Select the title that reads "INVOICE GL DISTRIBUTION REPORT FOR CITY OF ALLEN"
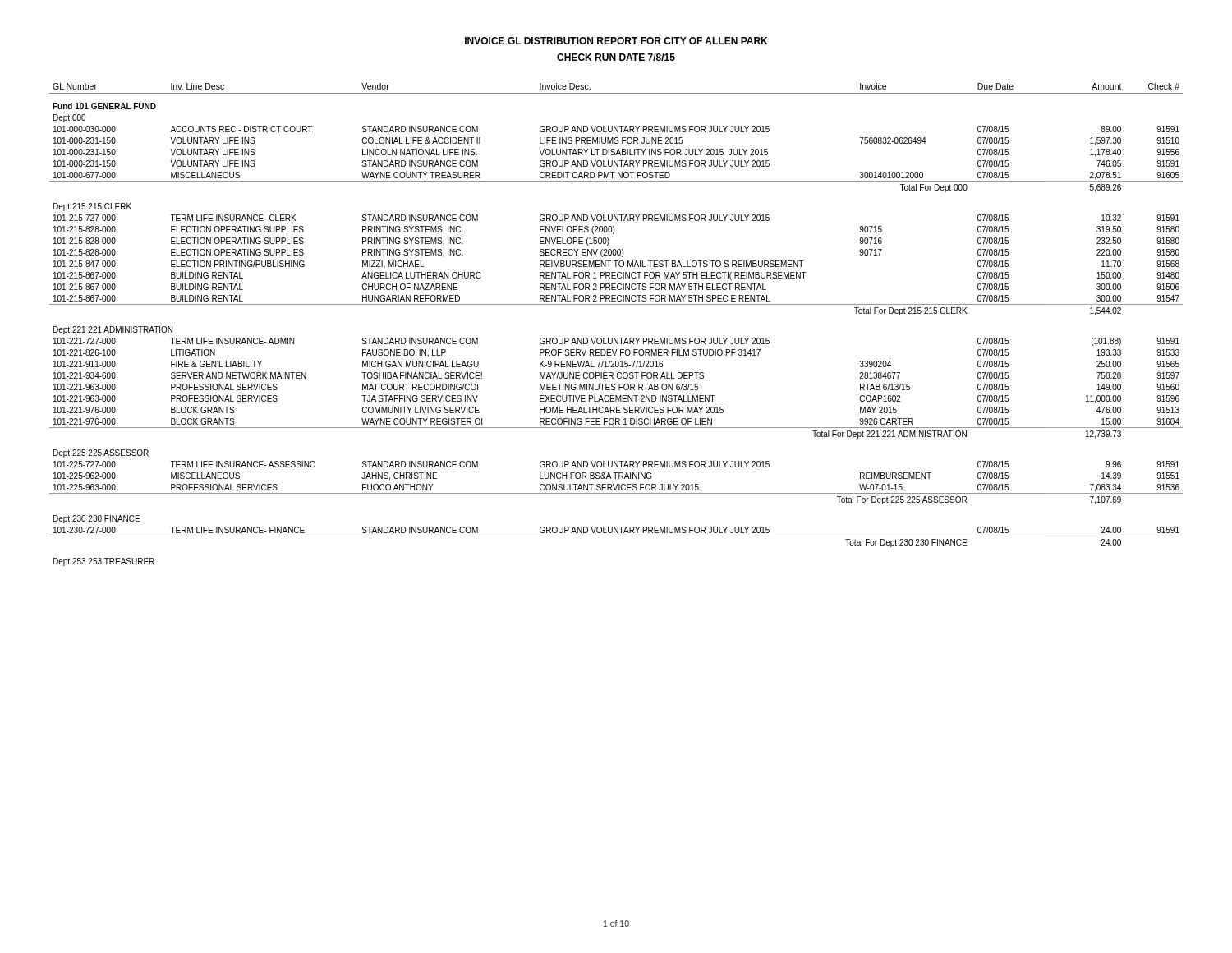This screenshot has width=1232, height=953. coord(616,49)
